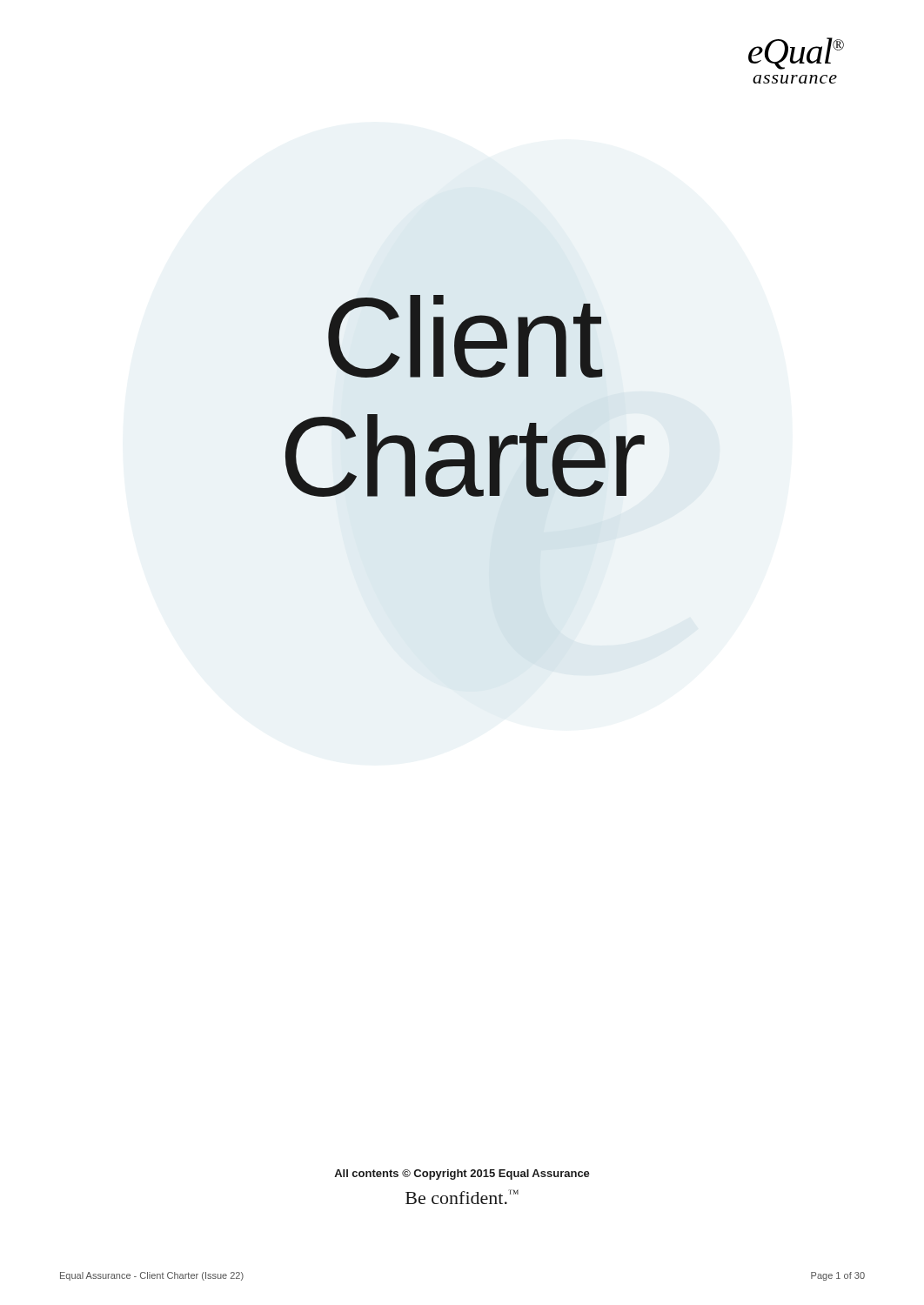Click on the illustration
Screen dimensions: 1305x924
[462, 452]
